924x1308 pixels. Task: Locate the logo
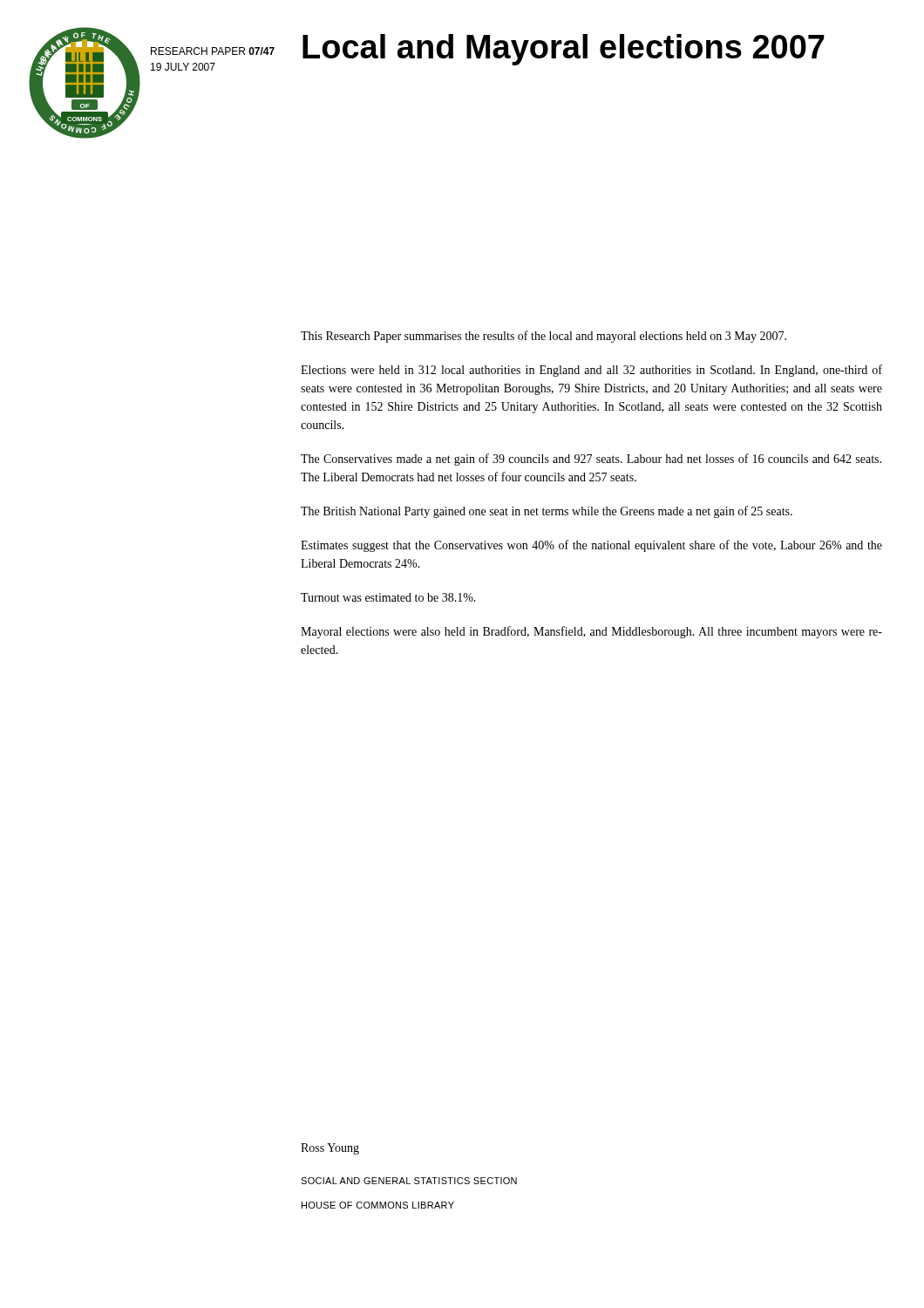(85, 83)
